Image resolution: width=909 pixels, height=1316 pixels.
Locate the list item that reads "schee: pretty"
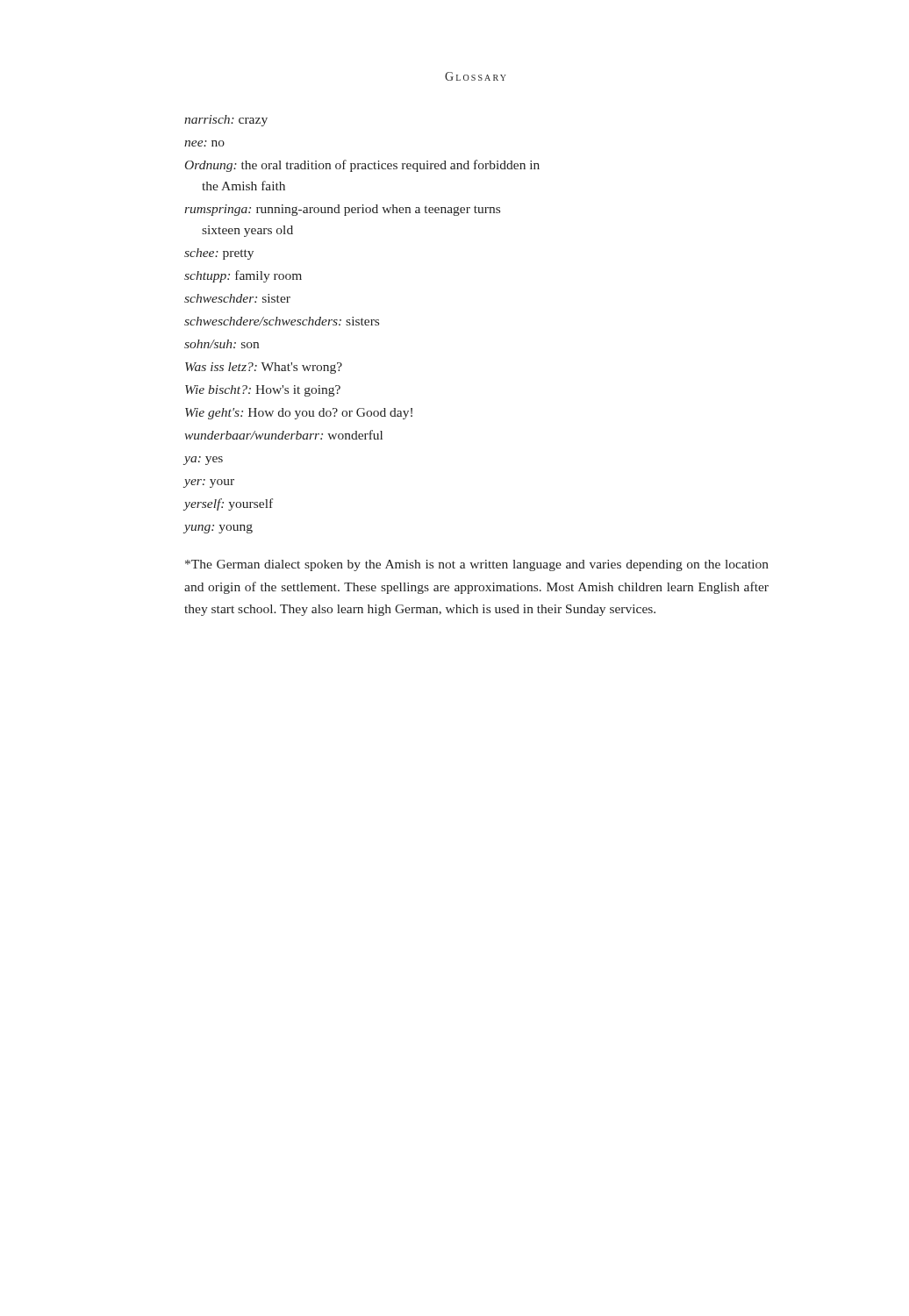tap(219, 252)
